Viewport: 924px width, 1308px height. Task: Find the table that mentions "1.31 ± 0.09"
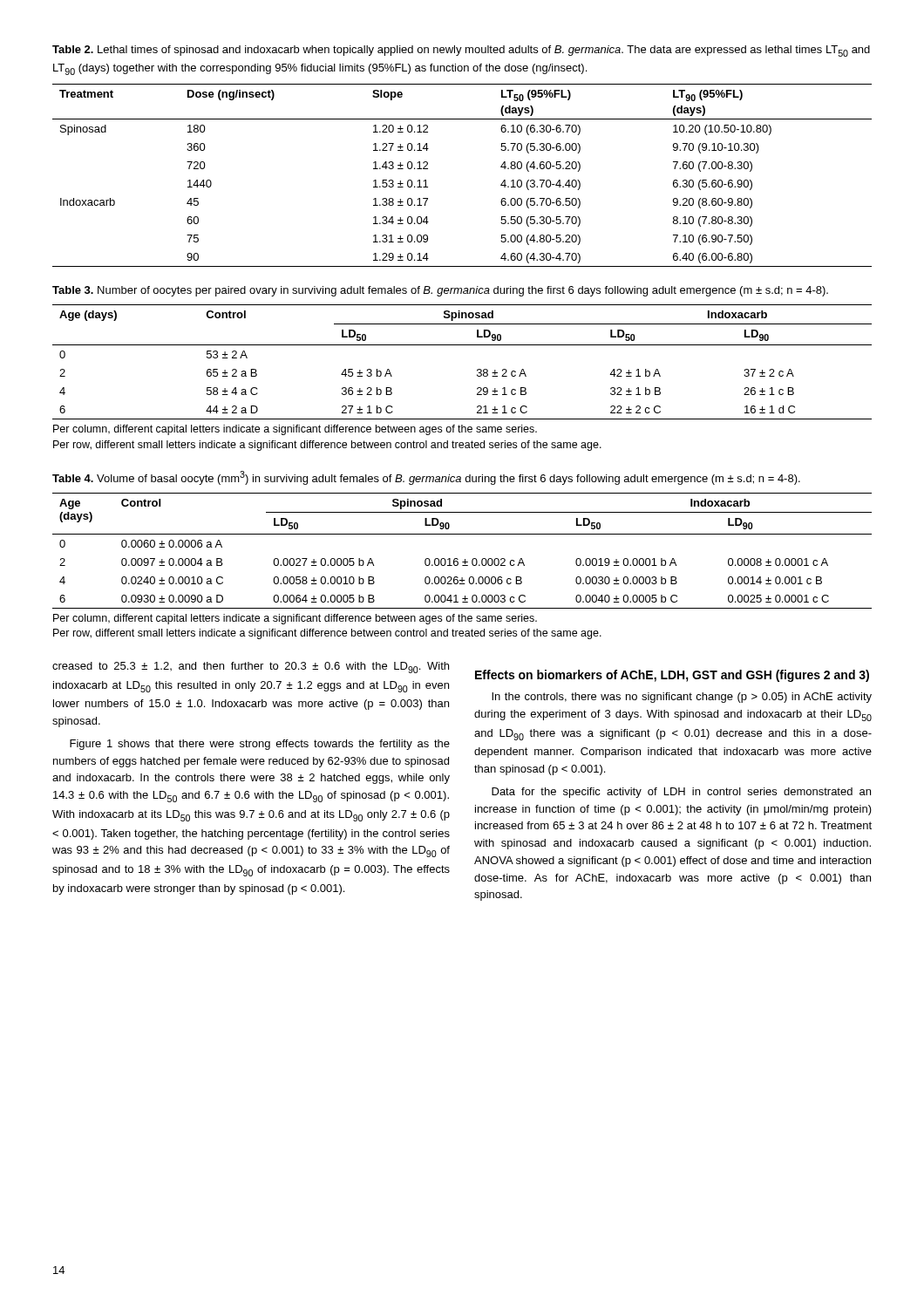(x=462, y=175)
